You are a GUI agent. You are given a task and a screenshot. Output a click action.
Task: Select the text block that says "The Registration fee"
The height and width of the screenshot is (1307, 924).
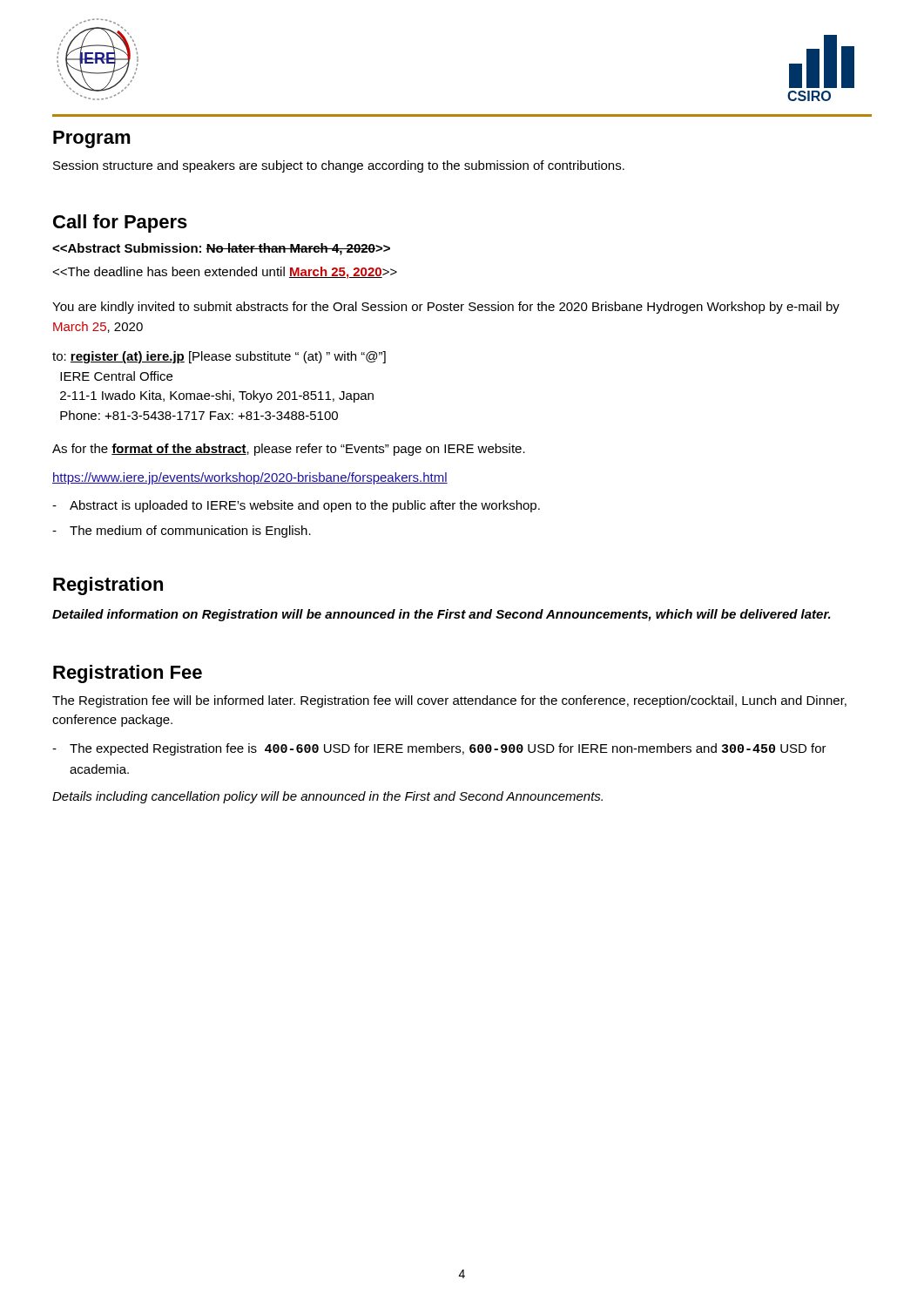coord(450,710)
